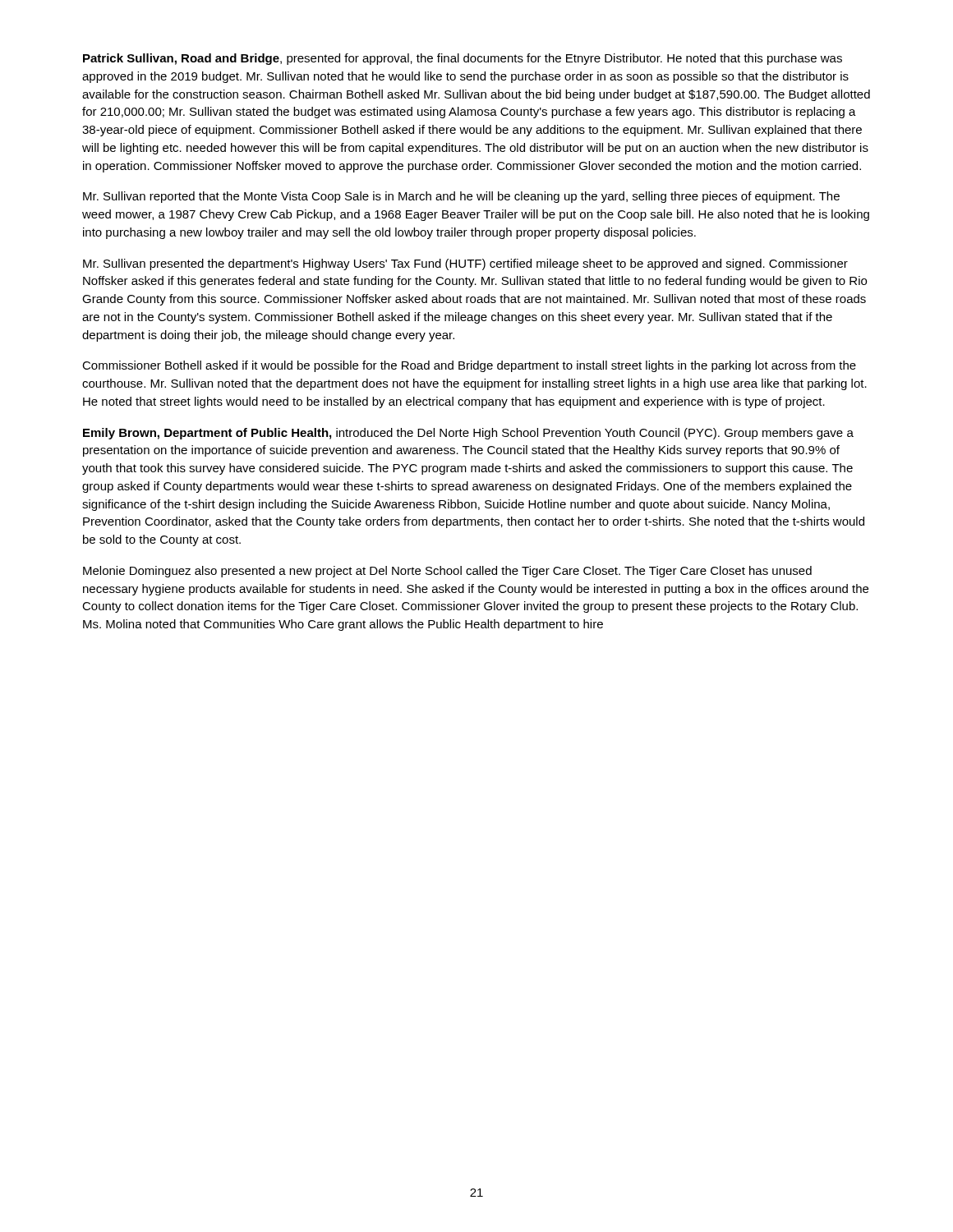
Task: Navigate to the text block starting "Mr. Sullivan presented the"
Action: 475,299
